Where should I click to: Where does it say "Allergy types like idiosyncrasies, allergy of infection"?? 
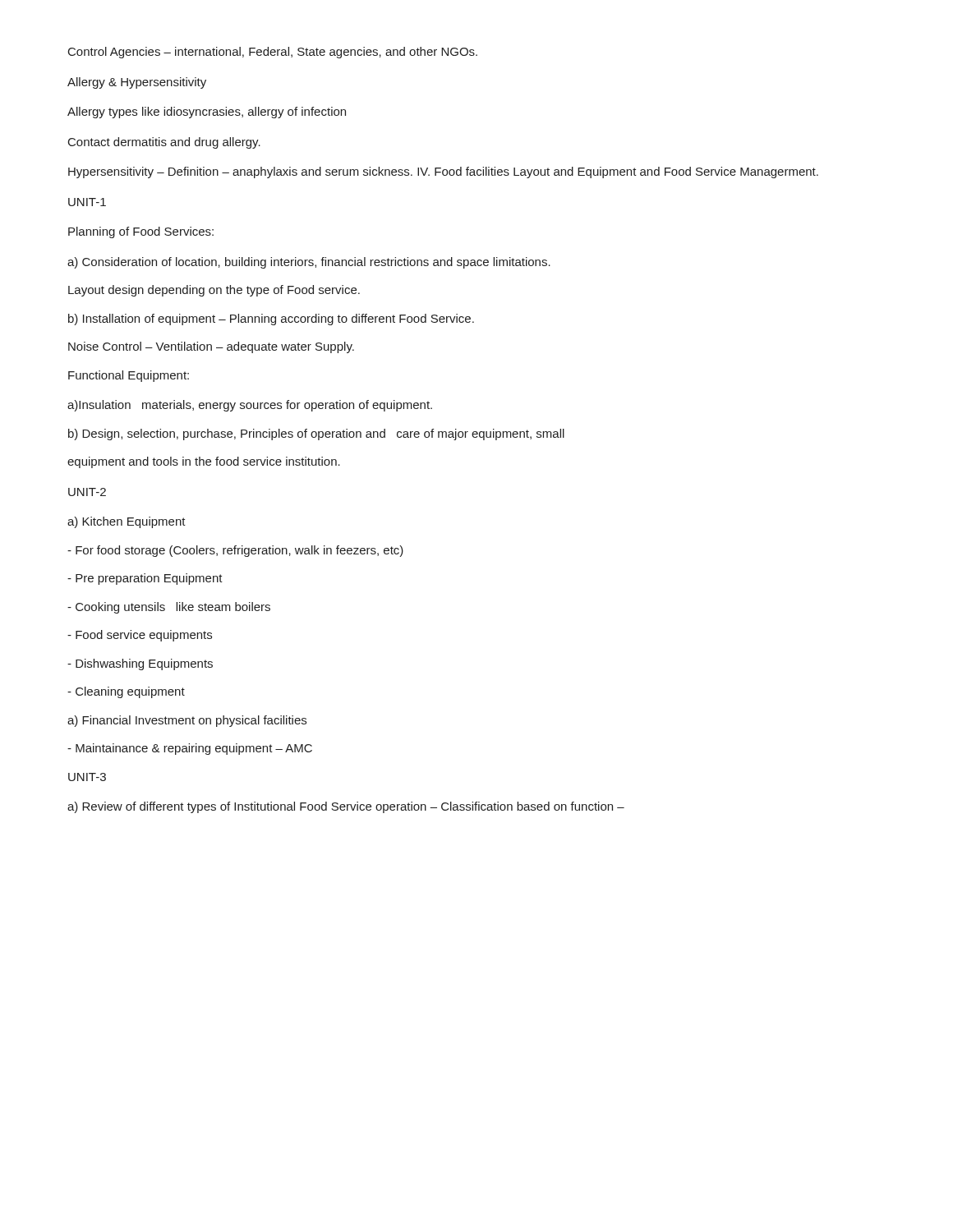[x=207, y=111]
